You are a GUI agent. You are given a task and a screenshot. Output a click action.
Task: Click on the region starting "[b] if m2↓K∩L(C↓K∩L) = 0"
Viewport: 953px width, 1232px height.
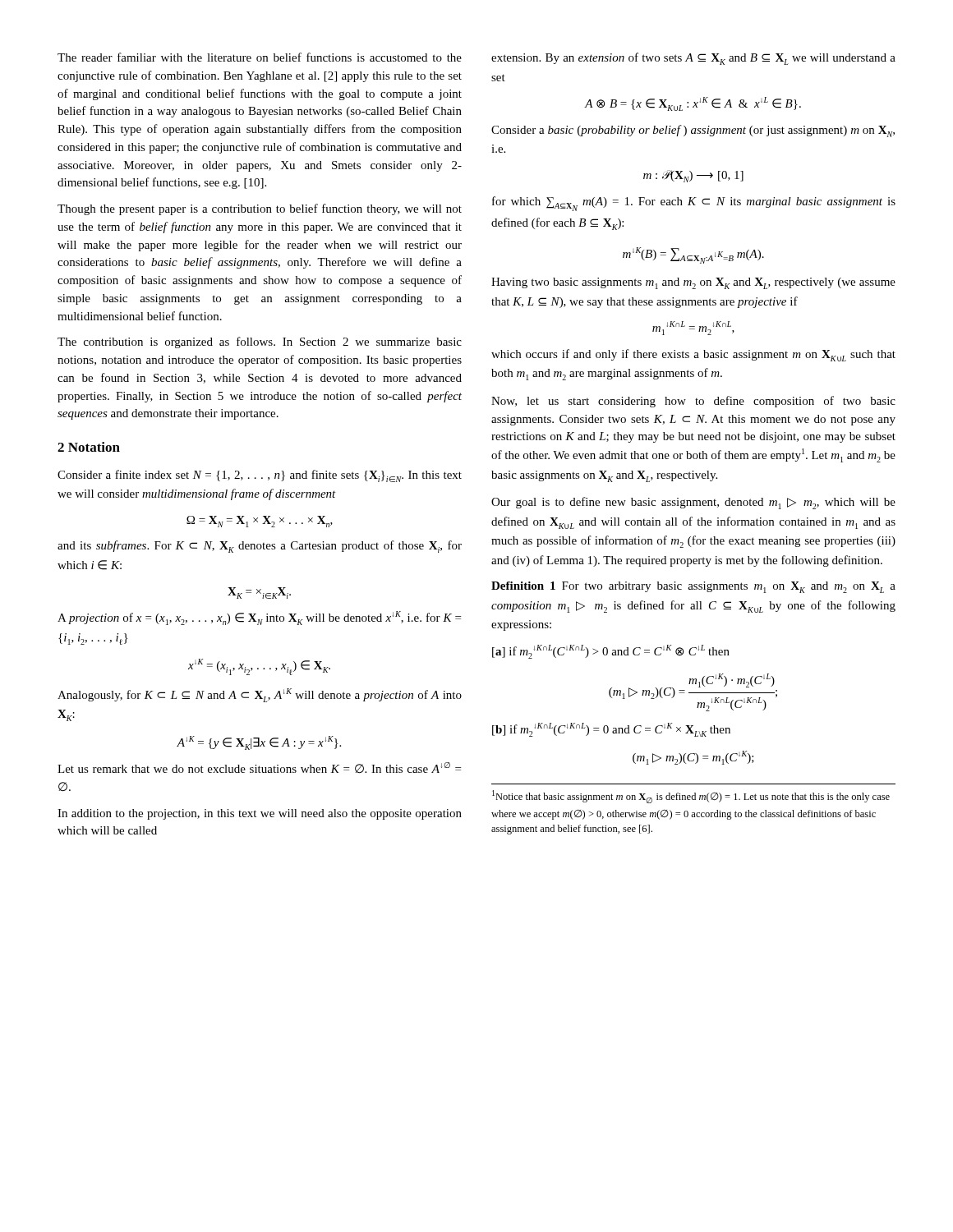693,730
